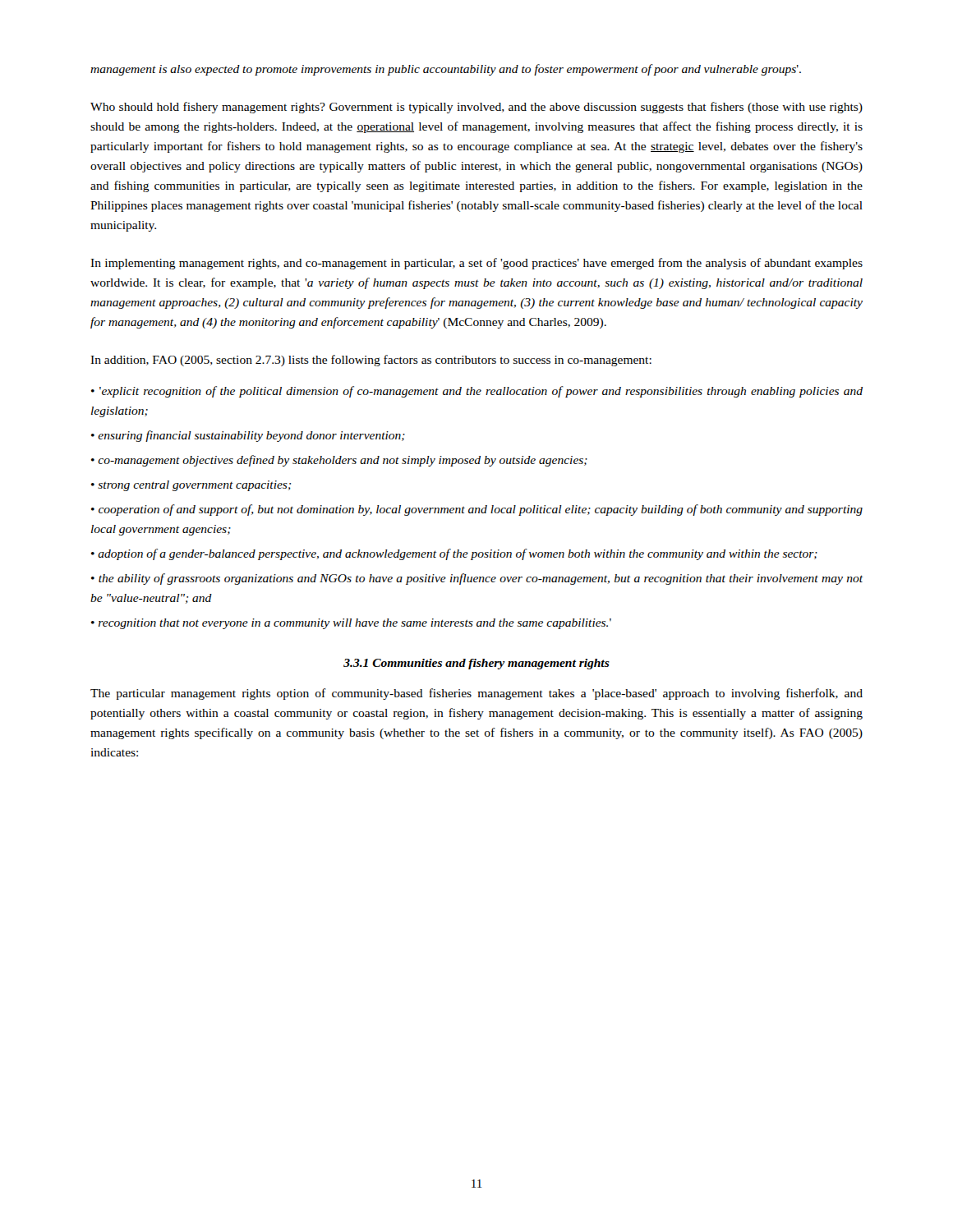Locate the text block with the text "management is also expected to"
The height and width of the screenshot is (1232, 953).
446,69
